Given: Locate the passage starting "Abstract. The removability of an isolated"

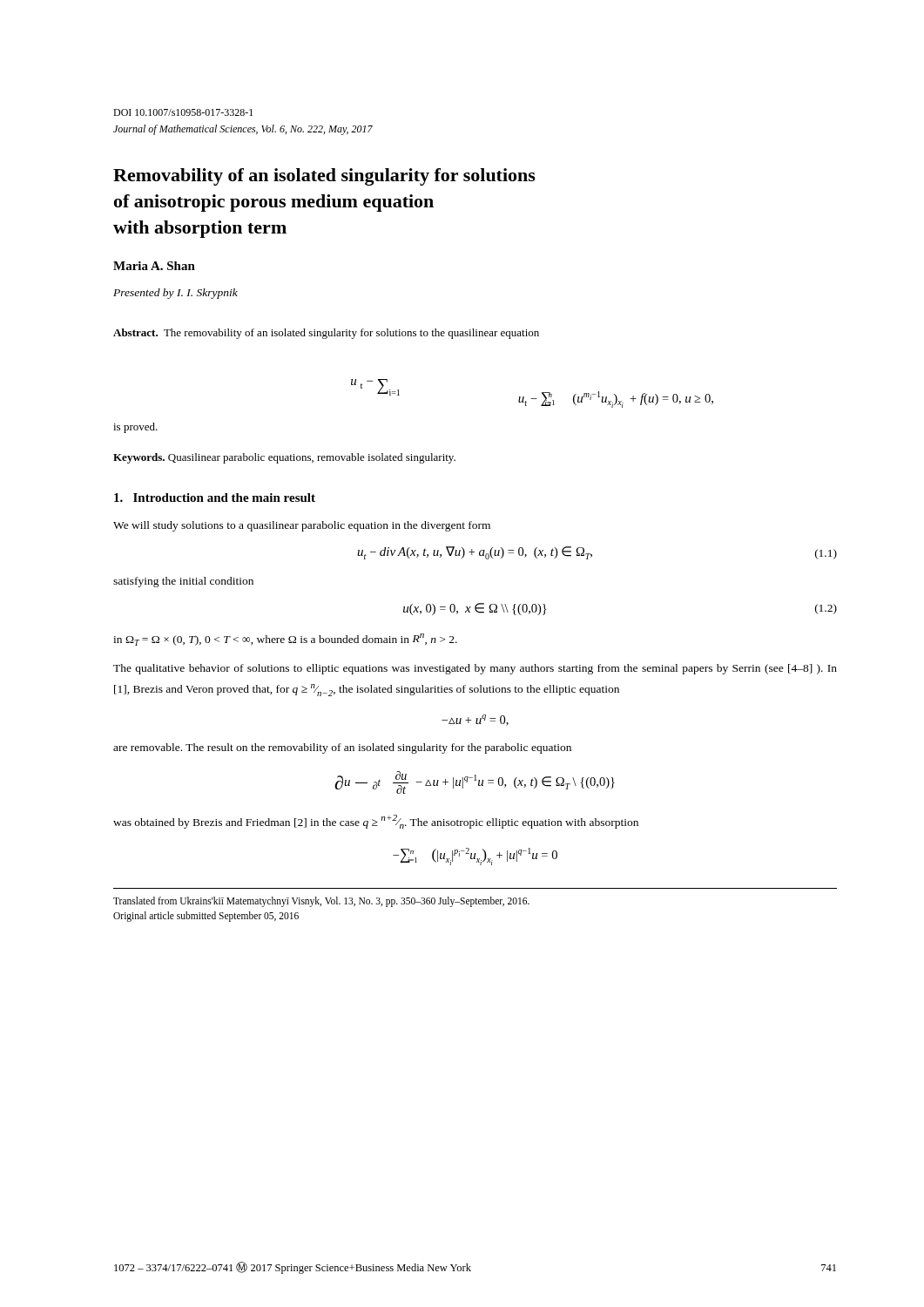Looking at the screenshot, I should click(326, 333).
